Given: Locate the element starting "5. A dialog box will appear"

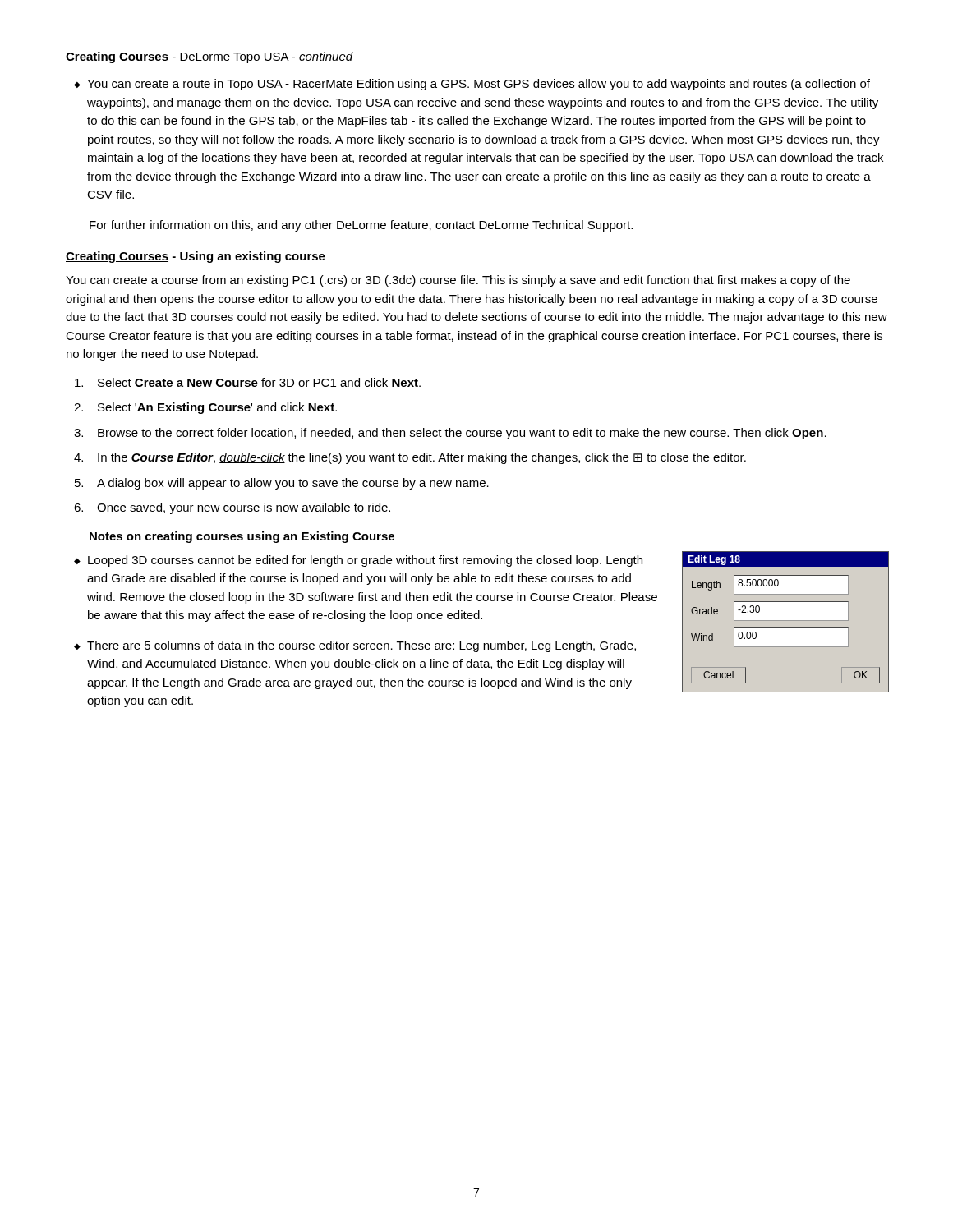Looking at the screenshot, I should [x=481, y=483].
